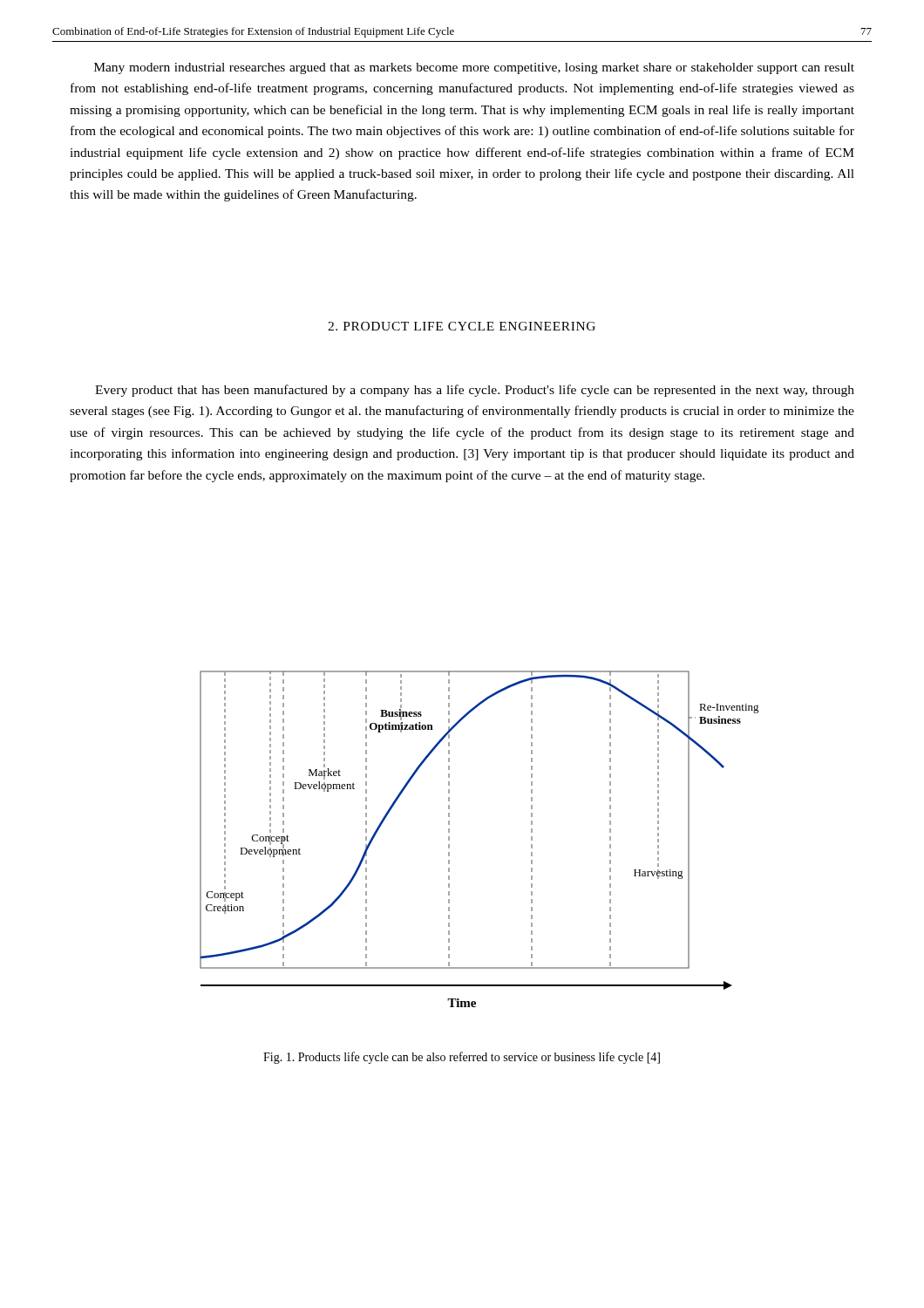924x1308 pixels.
Task: Navigate to the passage starting "Fig. 1. Products life cycle can be also"
Action: click(x=462, y=1057)
